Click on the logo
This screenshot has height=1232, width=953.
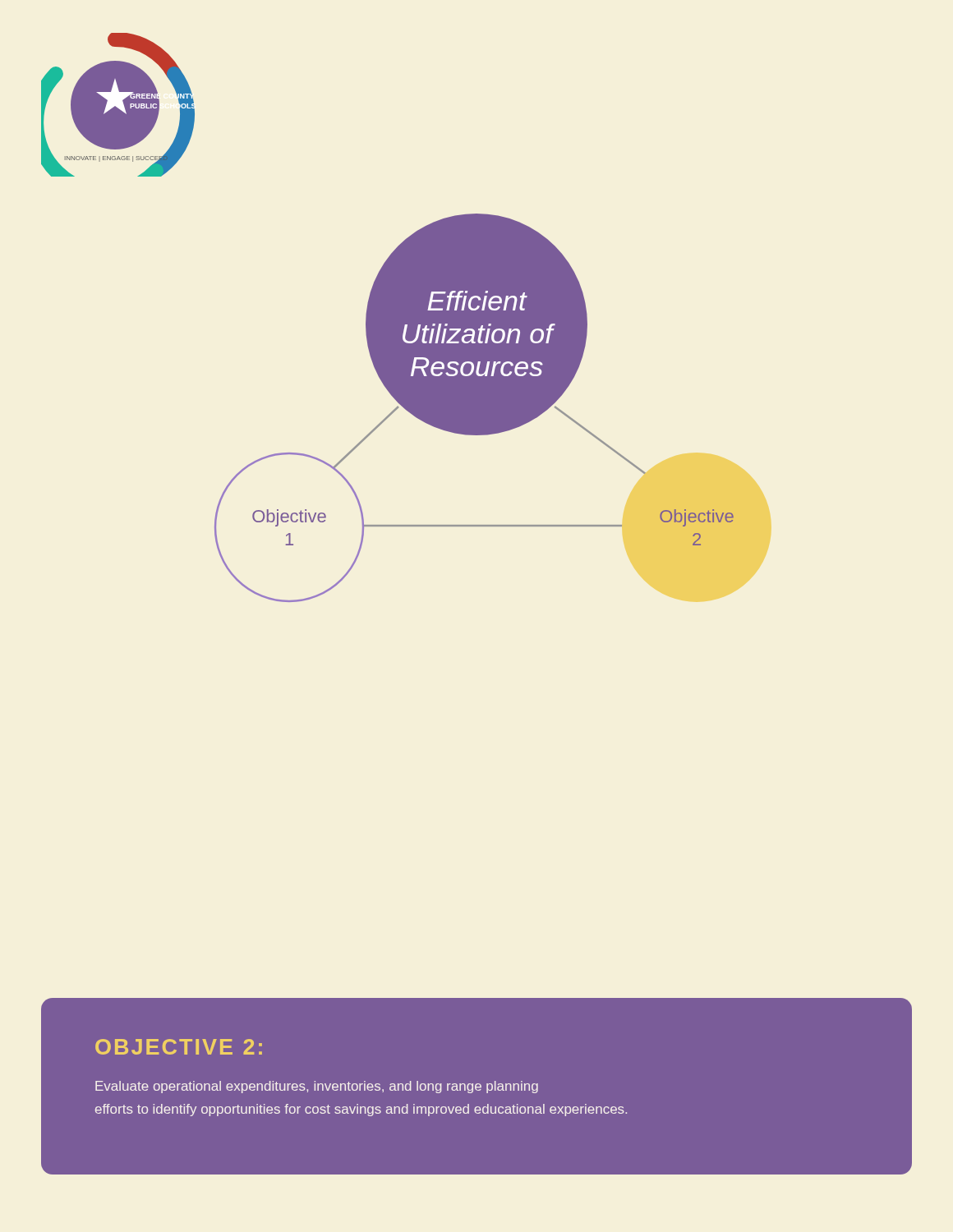click(127, 105)
